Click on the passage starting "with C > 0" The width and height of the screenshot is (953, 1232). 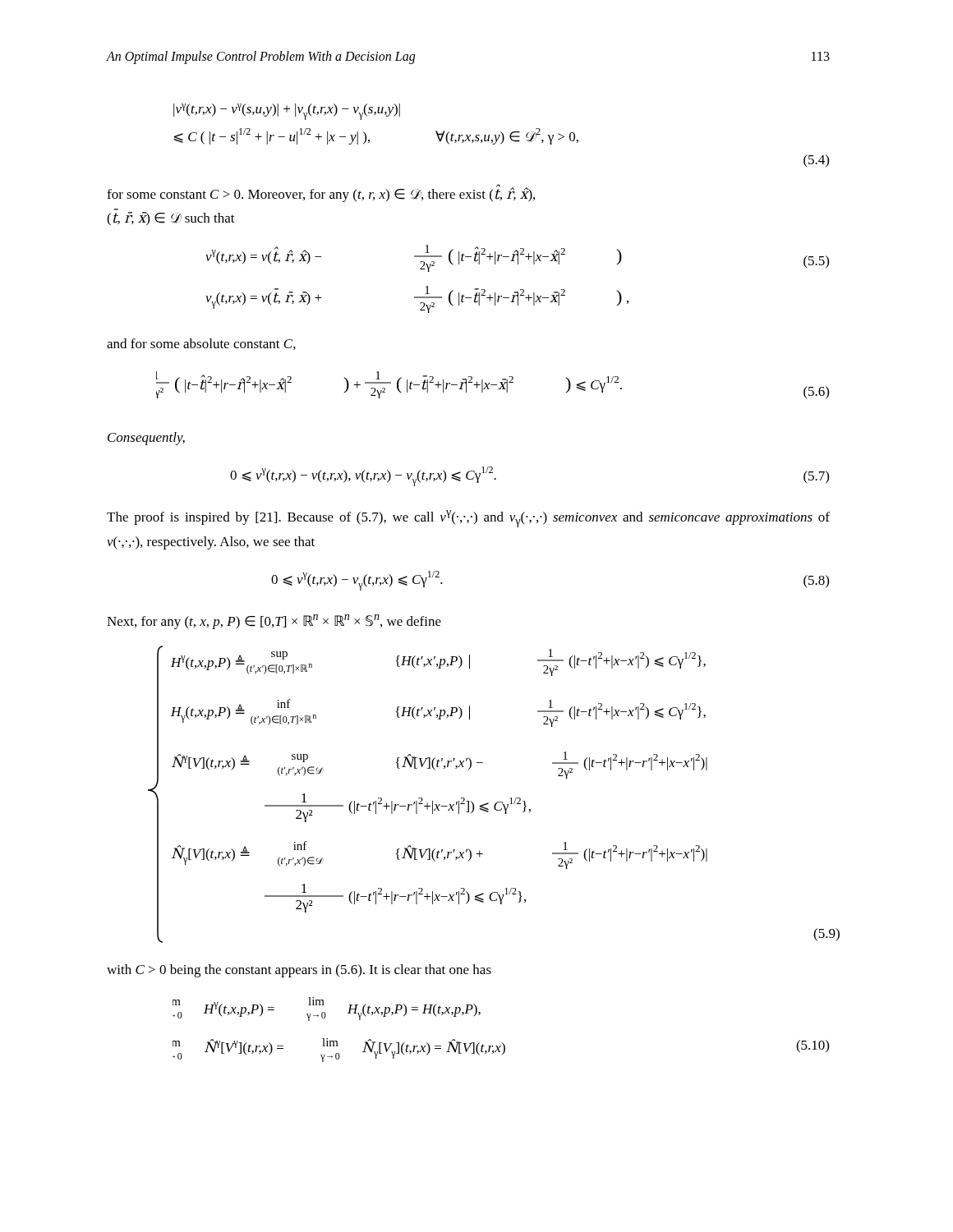[x=299, y=969]
